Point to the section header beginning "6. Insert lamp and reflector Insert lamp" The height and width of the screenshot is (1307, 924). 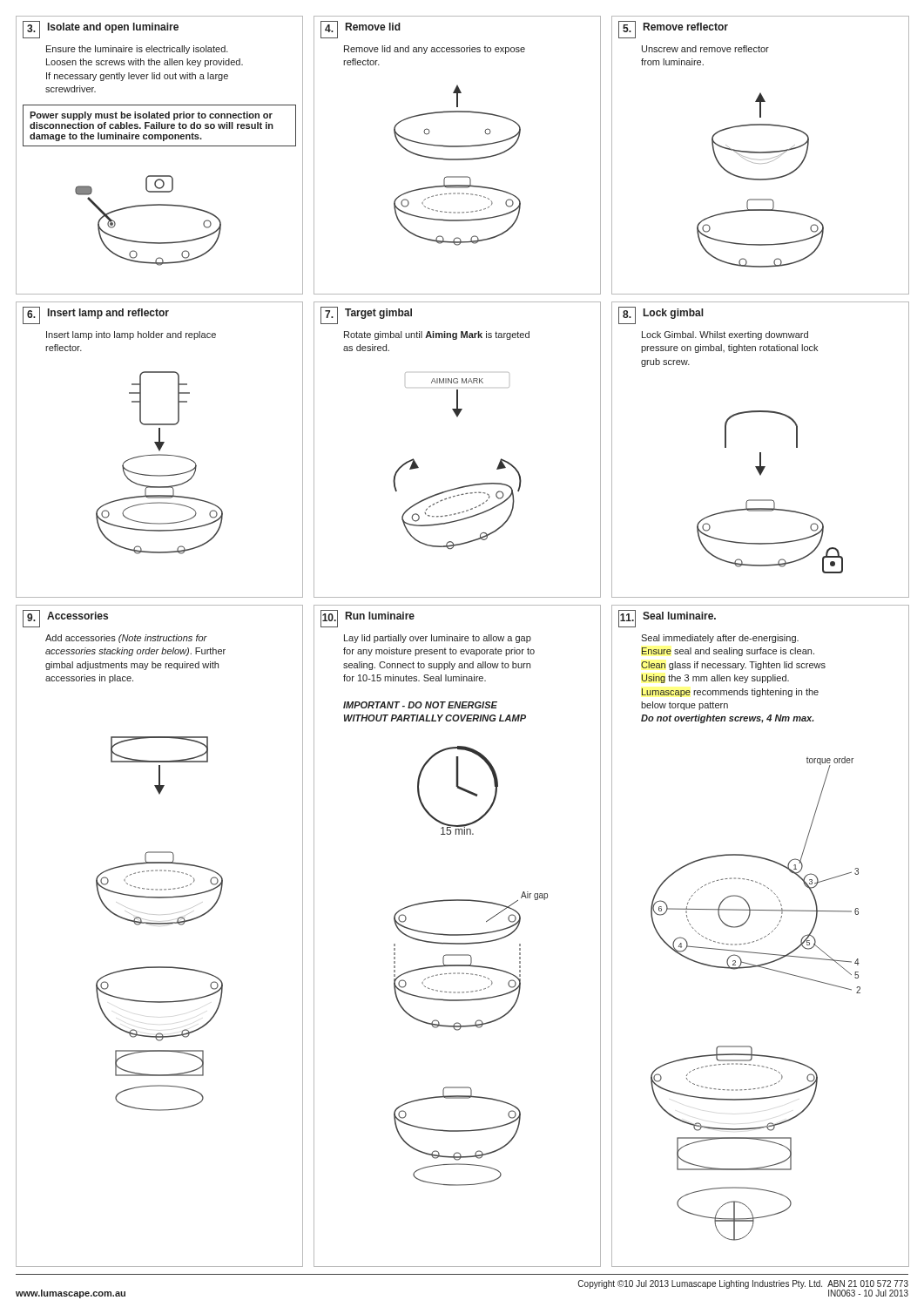click(159, 450)
